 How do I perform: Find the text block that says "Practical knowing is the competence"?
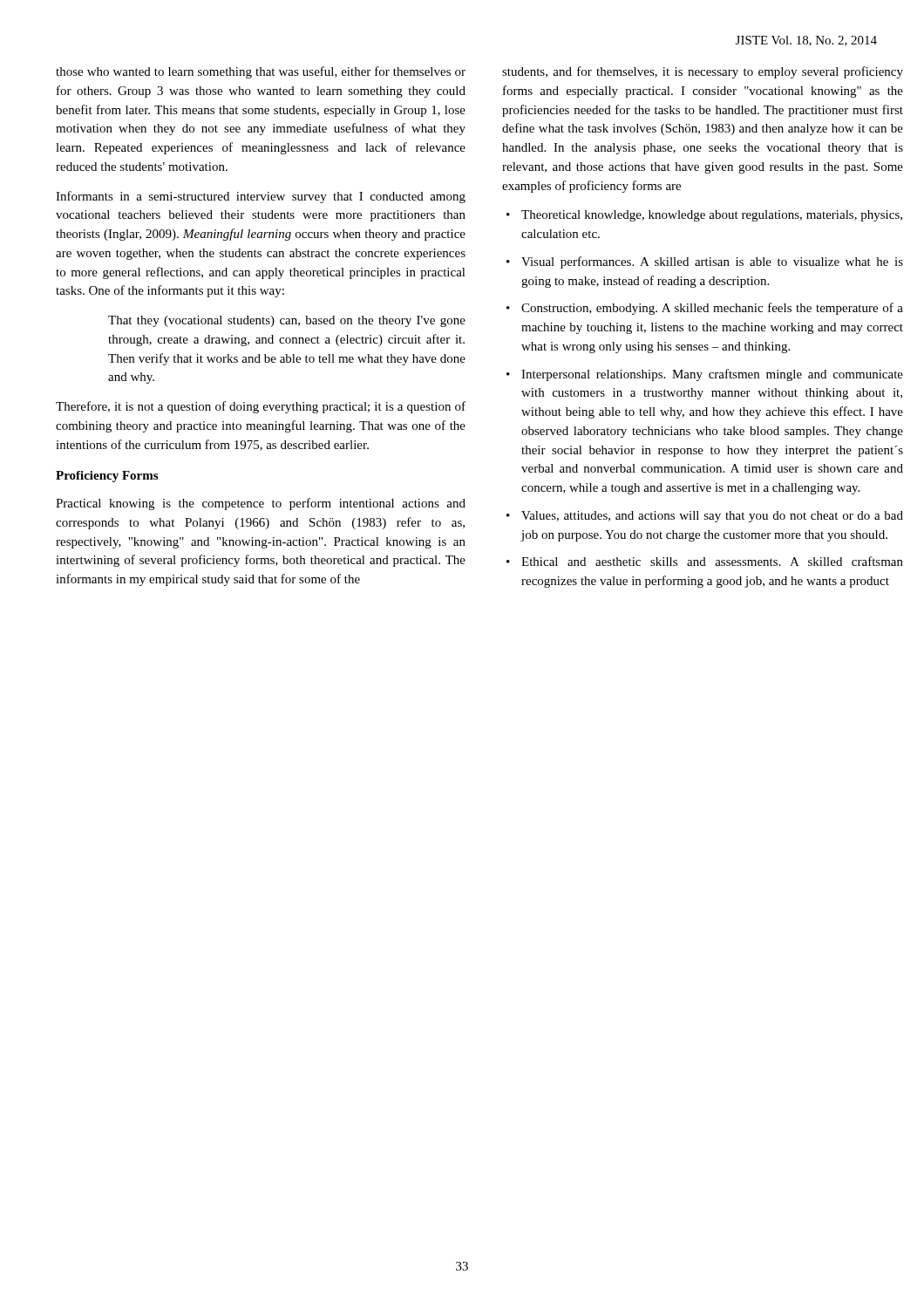pyautogui.click(x=261, y=542)
